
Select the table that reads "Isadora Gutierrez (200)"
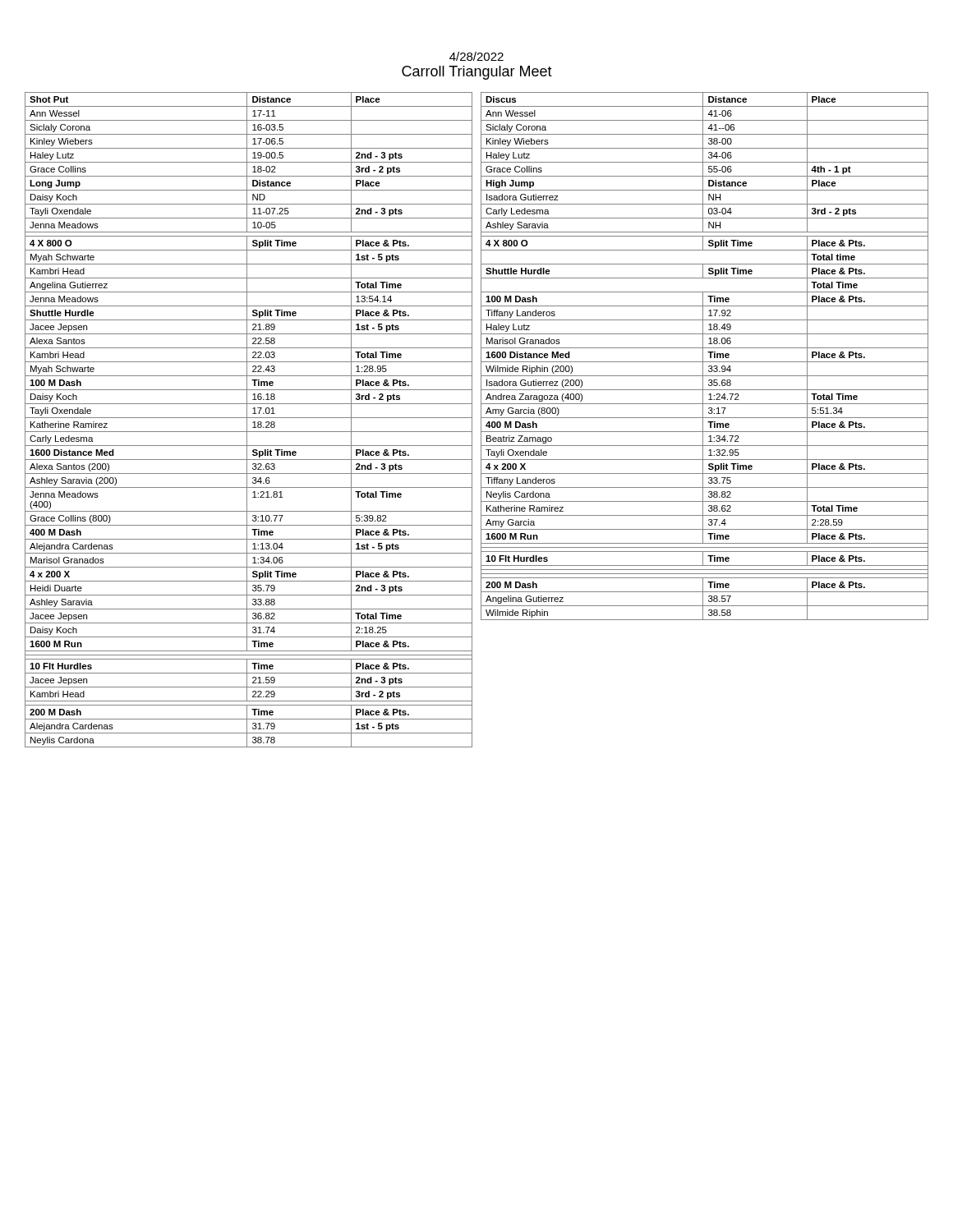[x=704, y=422]
